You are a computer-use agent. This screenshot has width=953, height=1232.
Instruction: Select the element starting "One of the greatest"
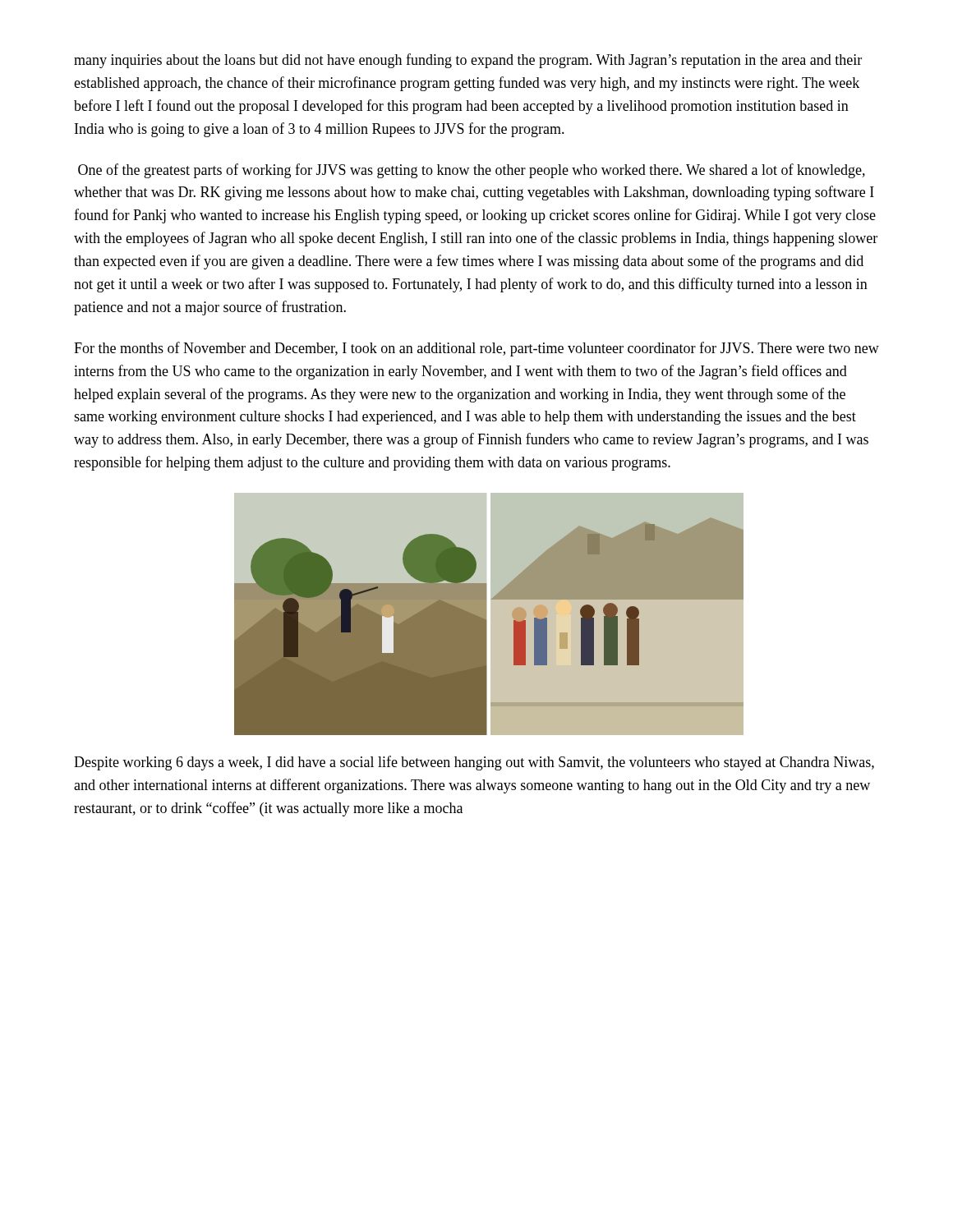(476, 238)
